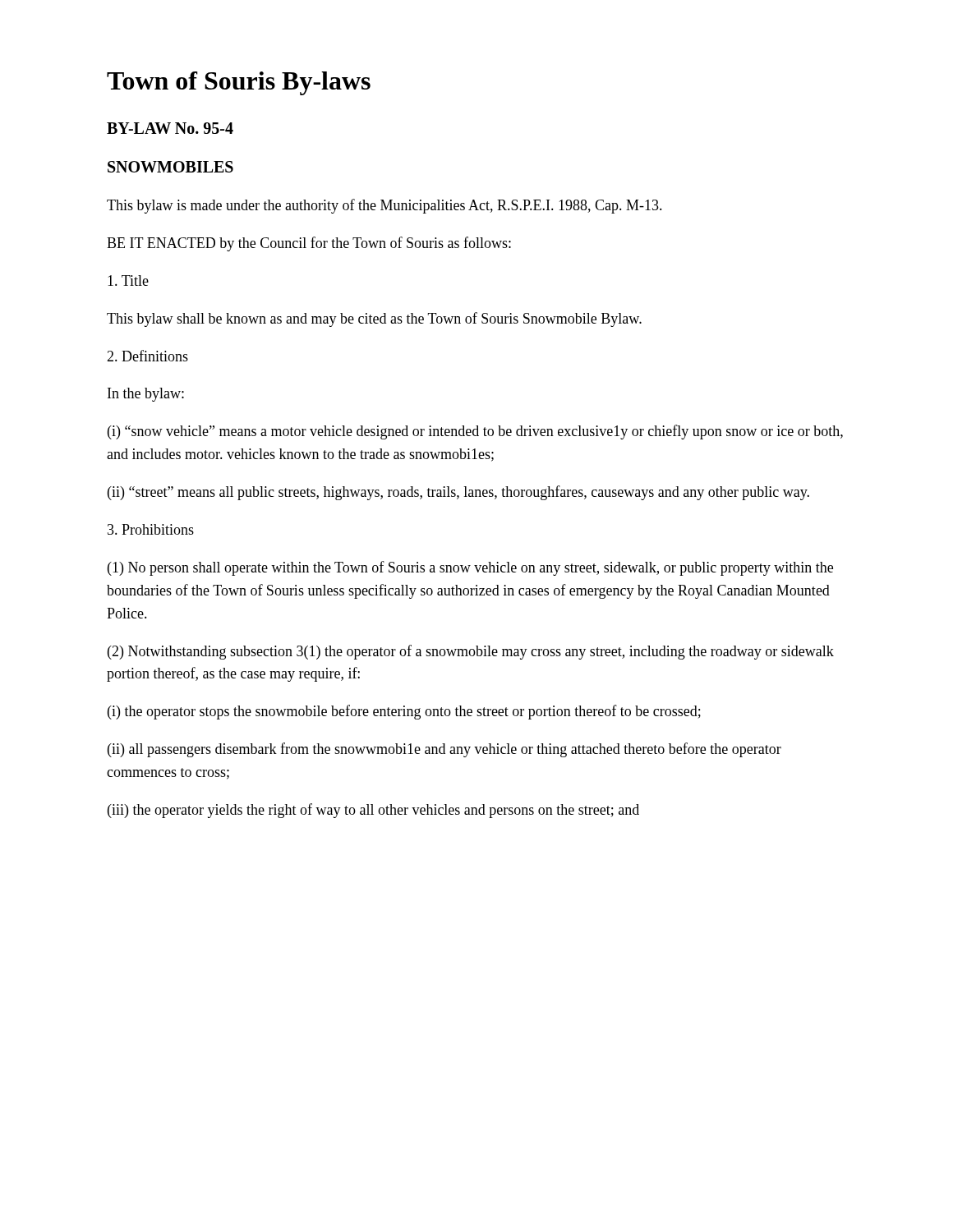953x1232 pixels.
Task: Select the list item that reads "(iii) the operator yields"
Action: point(373,810)
